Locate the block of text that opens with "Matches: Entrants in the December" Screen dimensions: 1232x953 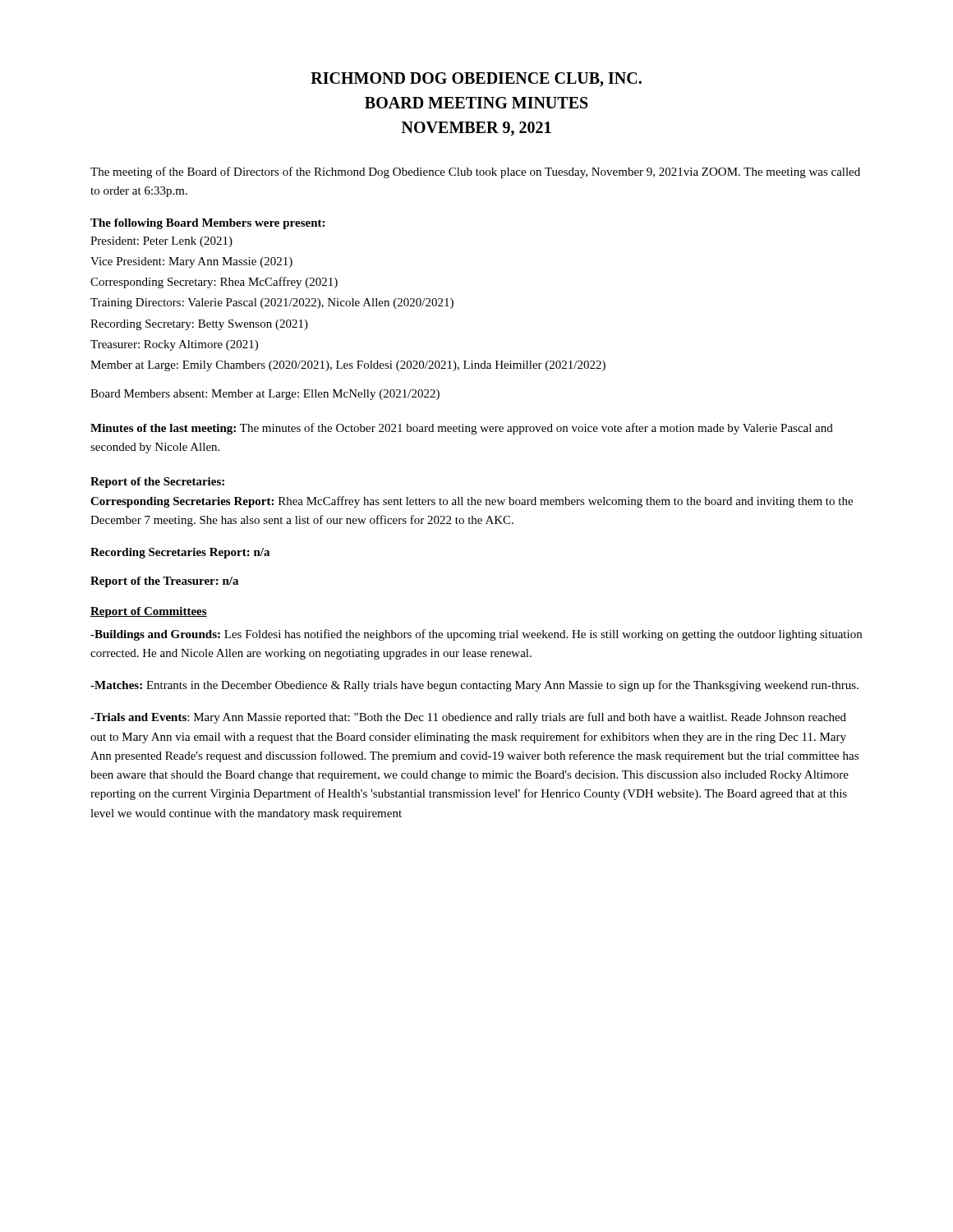click(475, 685)
